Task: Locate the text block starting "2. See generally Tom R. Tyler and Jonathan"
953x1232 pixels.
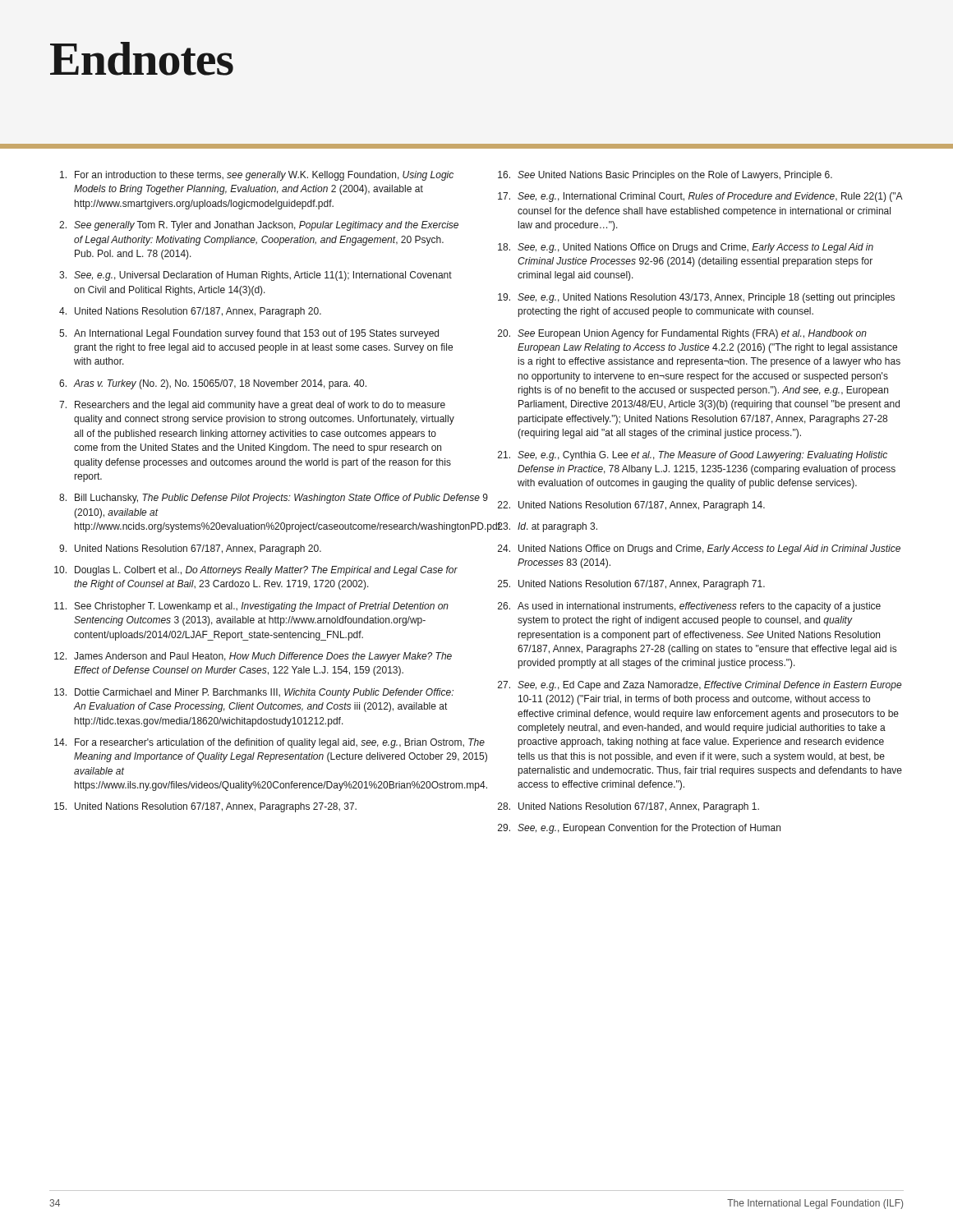Action: 255,240
